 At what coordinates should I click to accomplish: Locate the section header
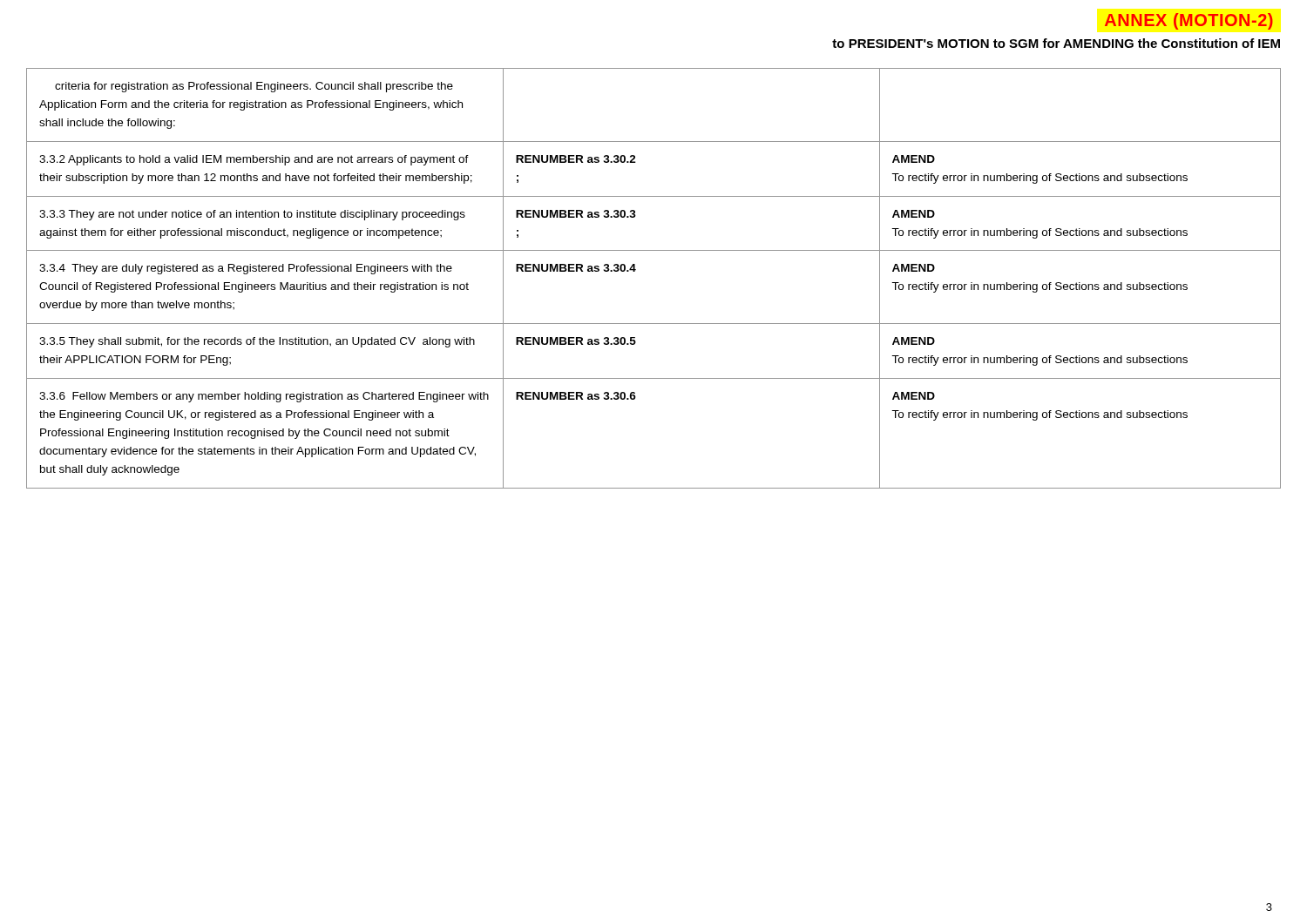tap(1057, 43)
